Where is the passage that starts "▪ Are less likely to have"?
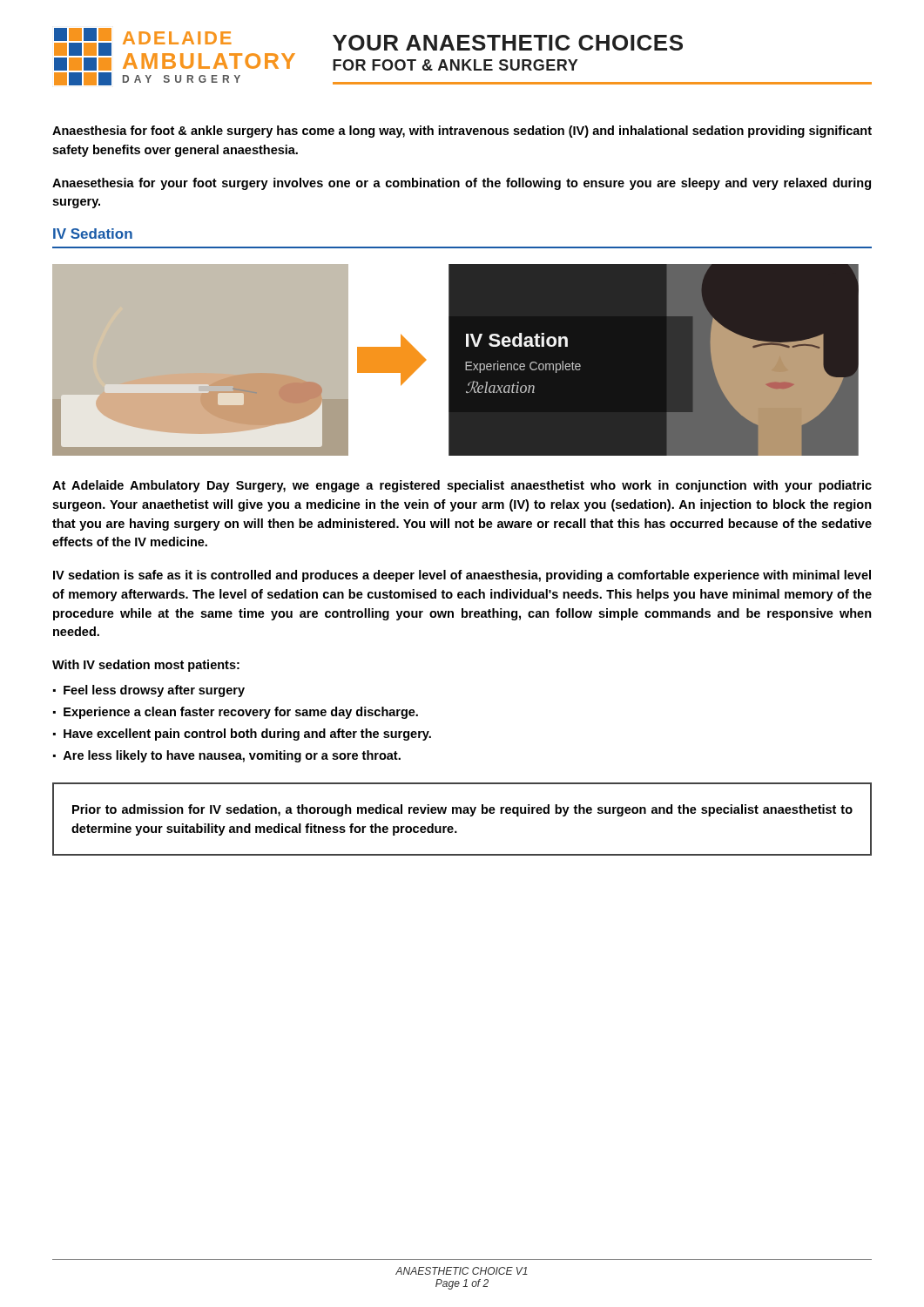Screen dimensions: 1307x924 click(x=227, y=756)
